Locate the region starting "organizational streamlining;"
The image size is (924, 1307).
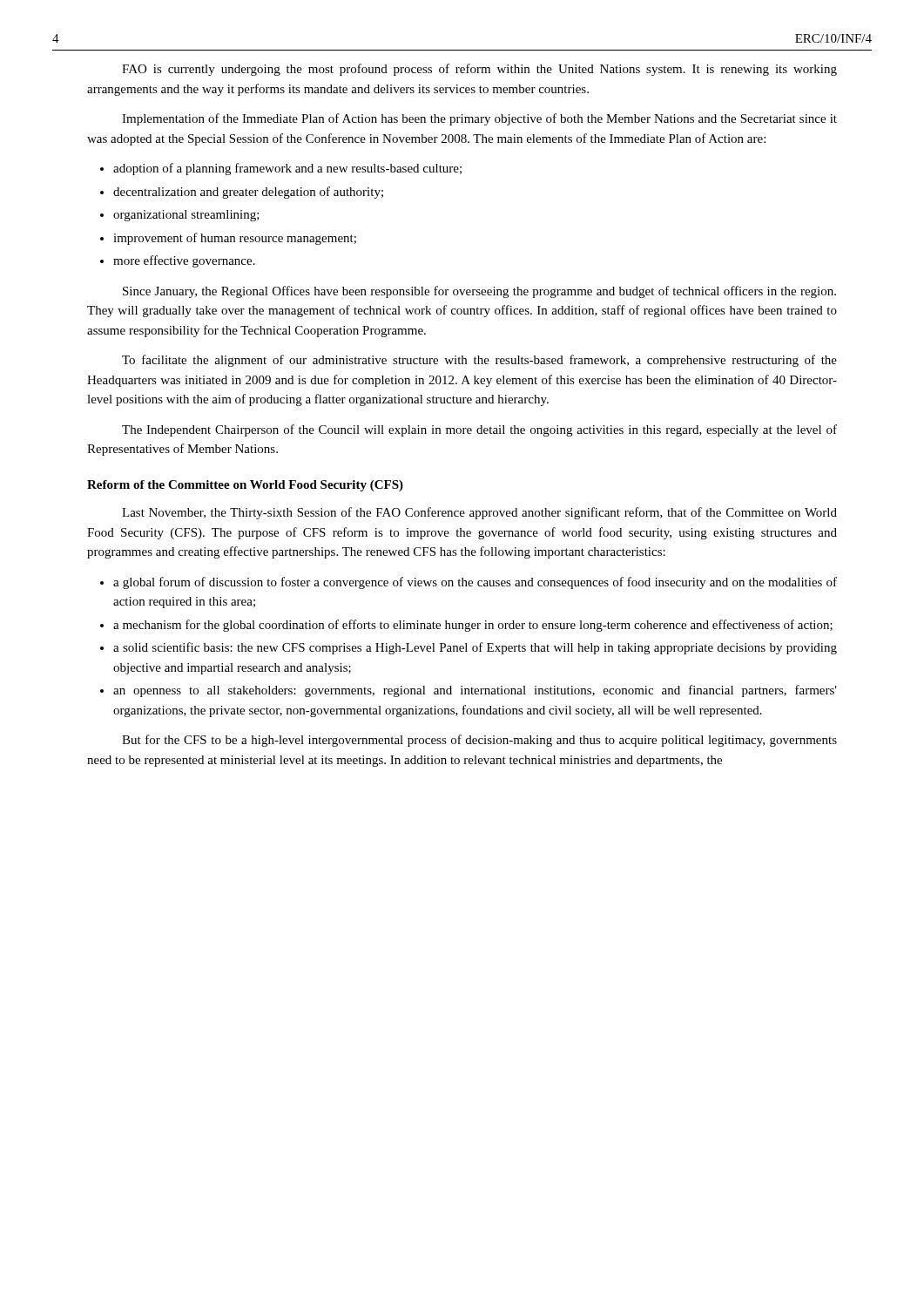187,214
